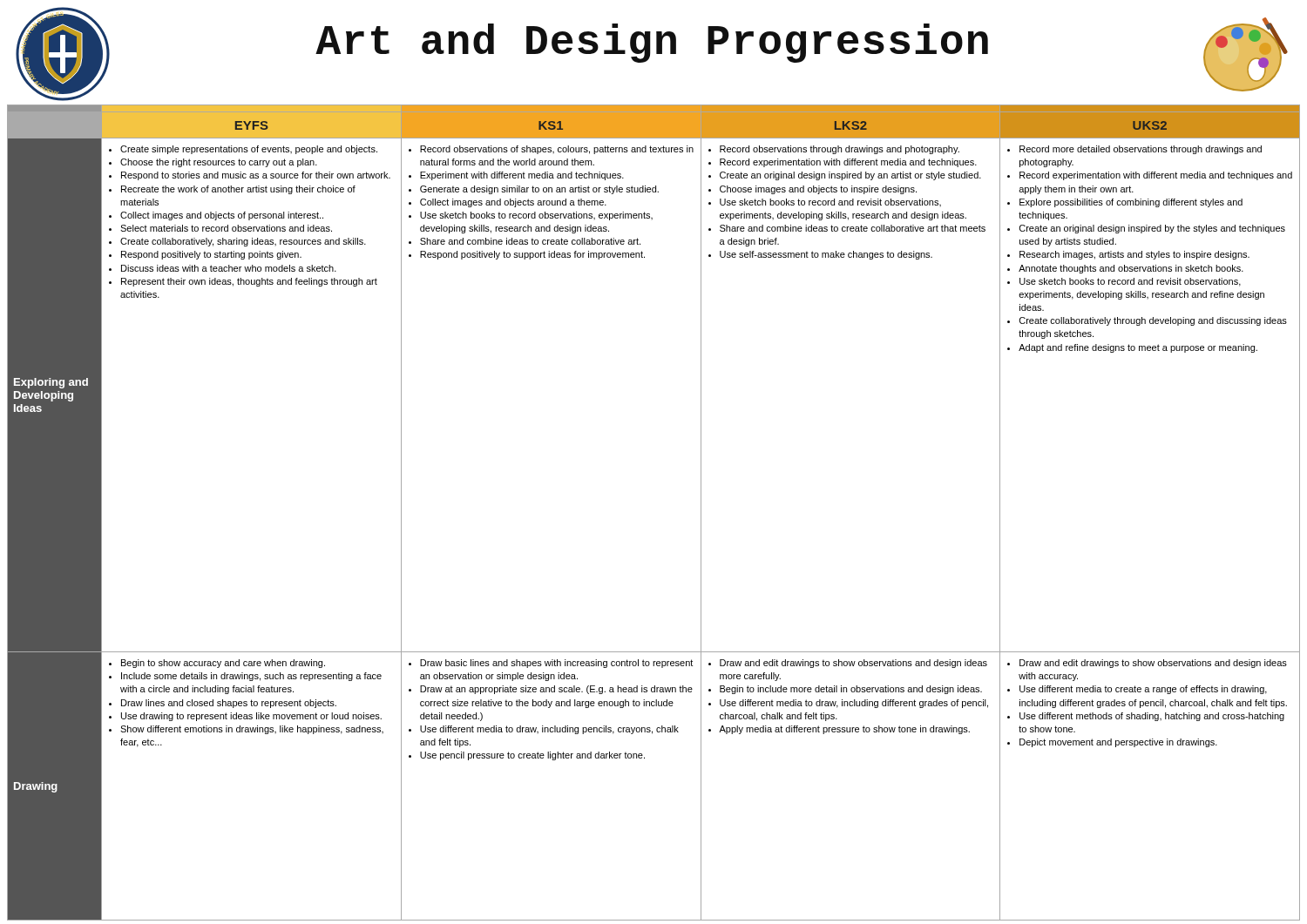Click on the table containing "Exploring and Developing Ideas"
This screenshot has width=1307, height=924.
click(x=654, y=512)
